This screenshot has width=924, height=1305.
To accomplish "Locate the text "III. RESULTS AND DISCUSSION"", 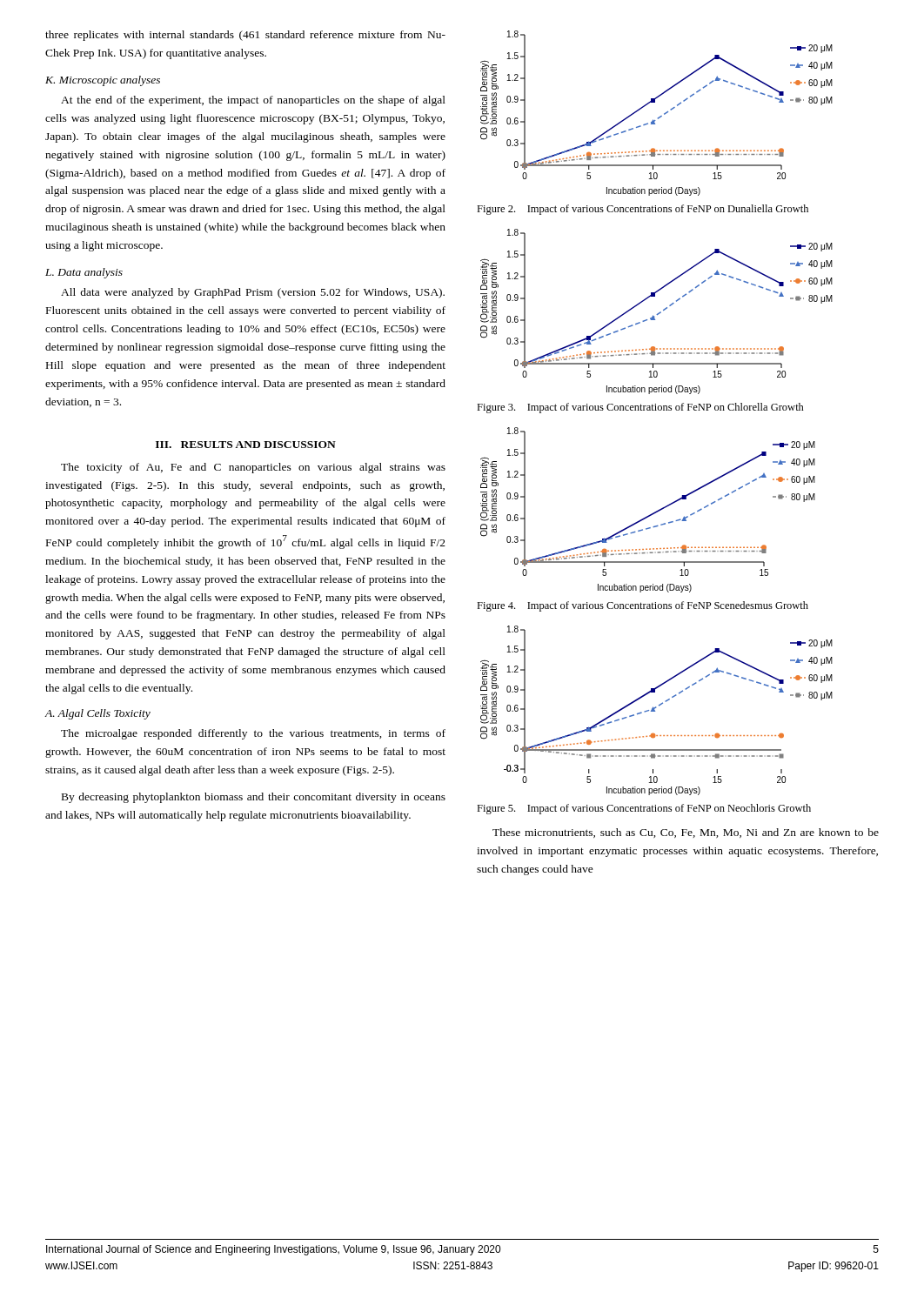I will (245, 444).
